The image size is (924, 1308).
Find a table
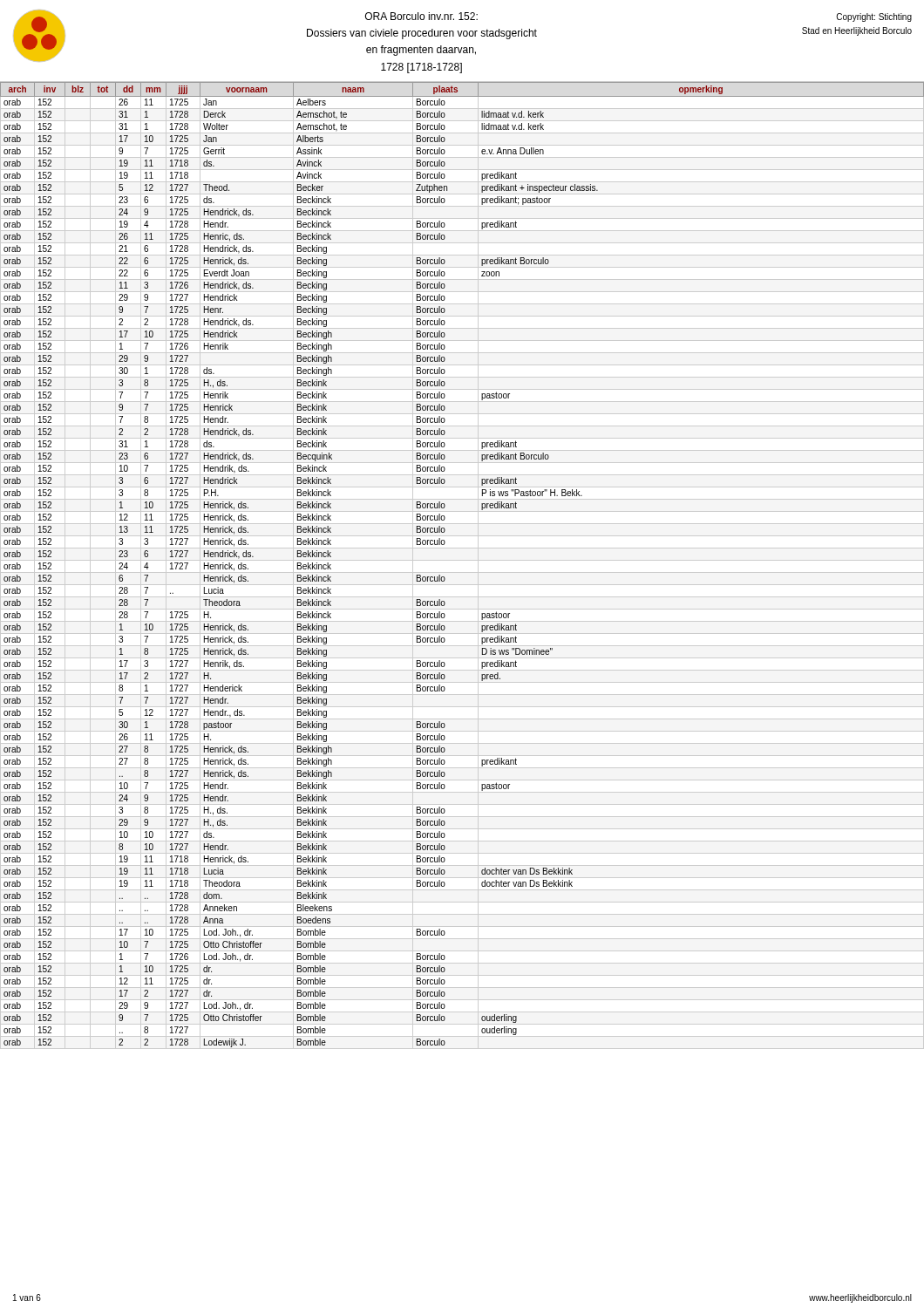462,565
